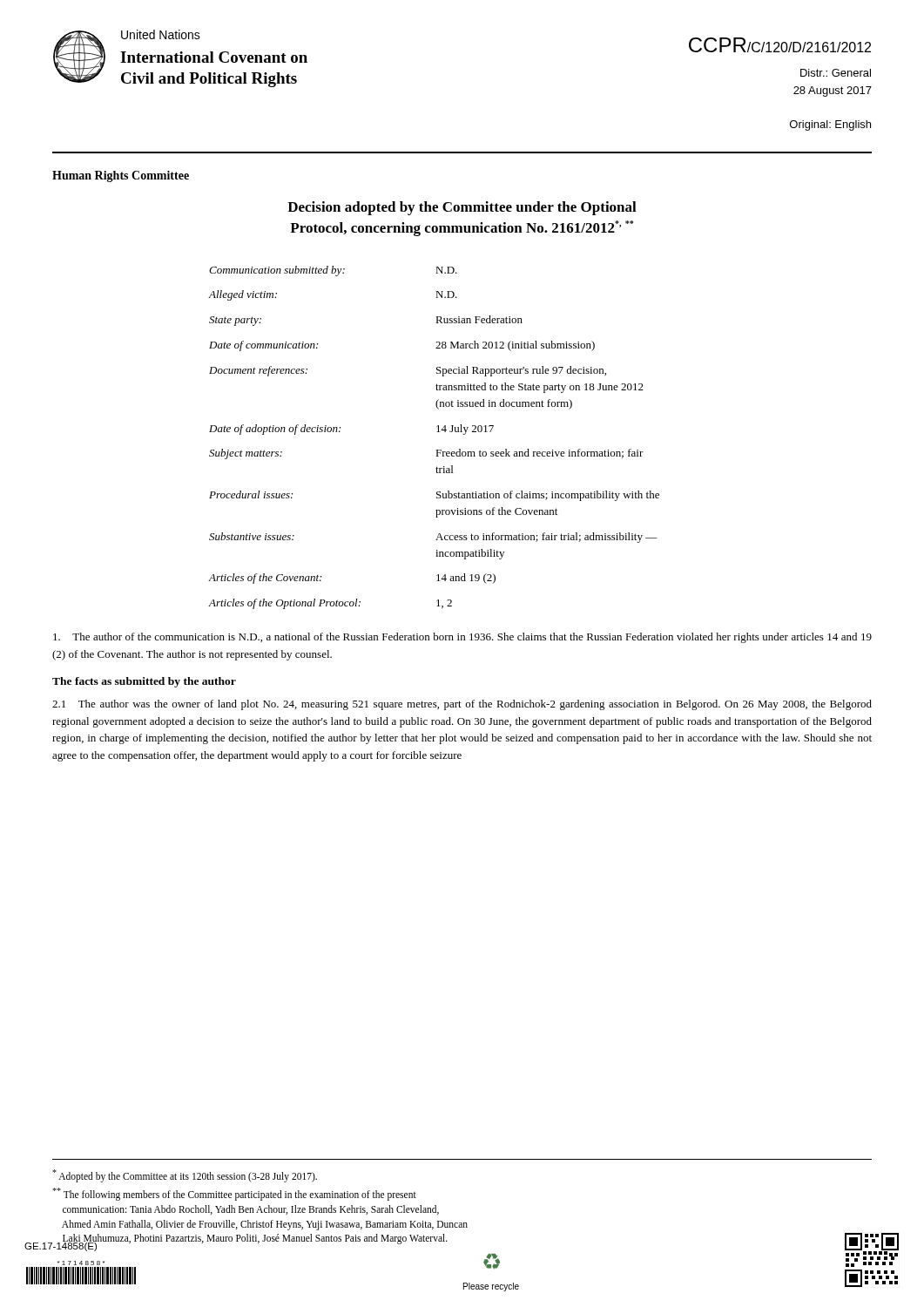The height and width of the screenshot is (1307, 924).
Task: Click on the logo
Action: pyautogui.click(x=79, y=58)
